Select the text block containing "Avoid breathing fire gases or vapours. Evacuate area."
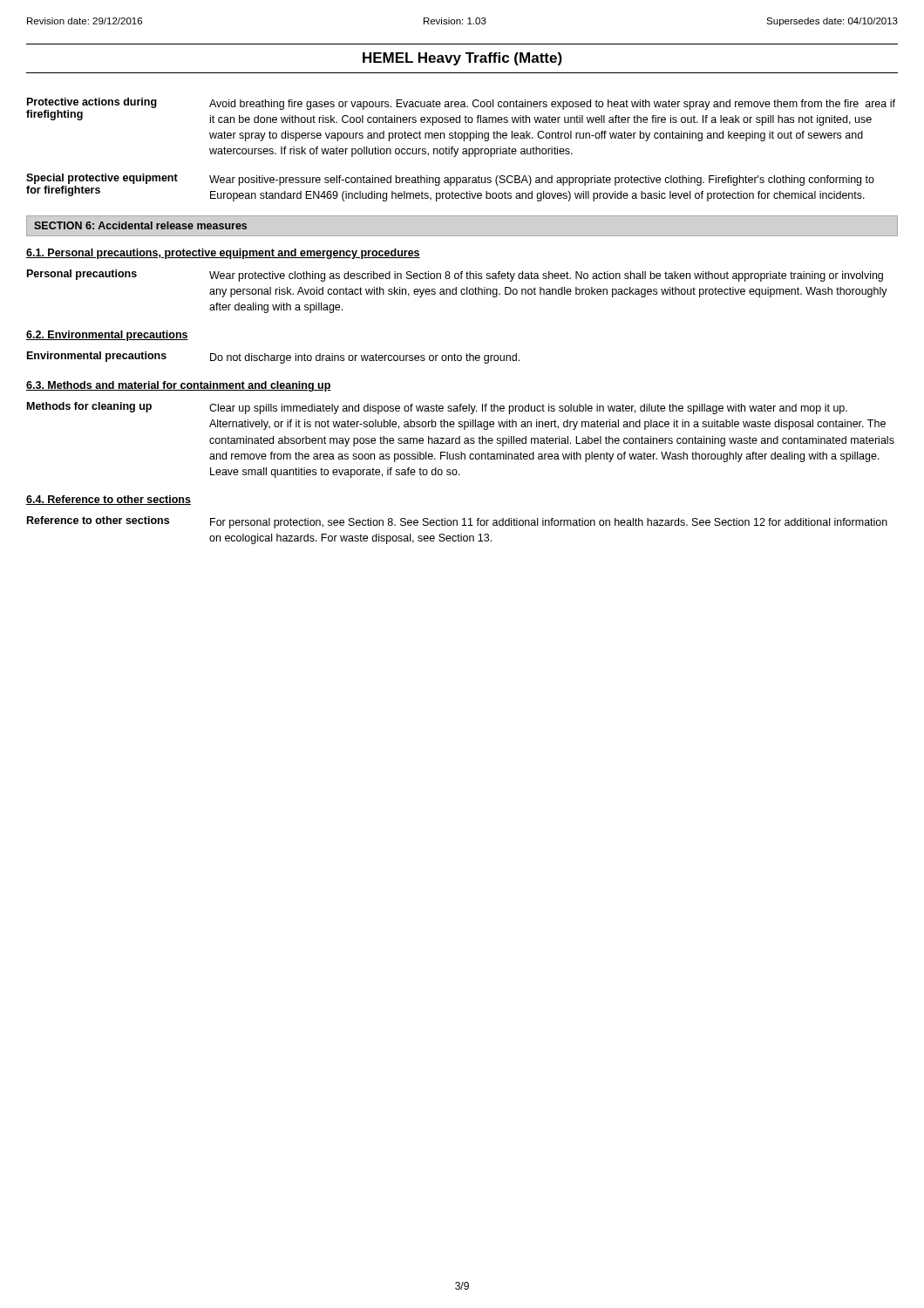Image resolution: width=924 pixels, height=1308 pixels. click(552, 127)
